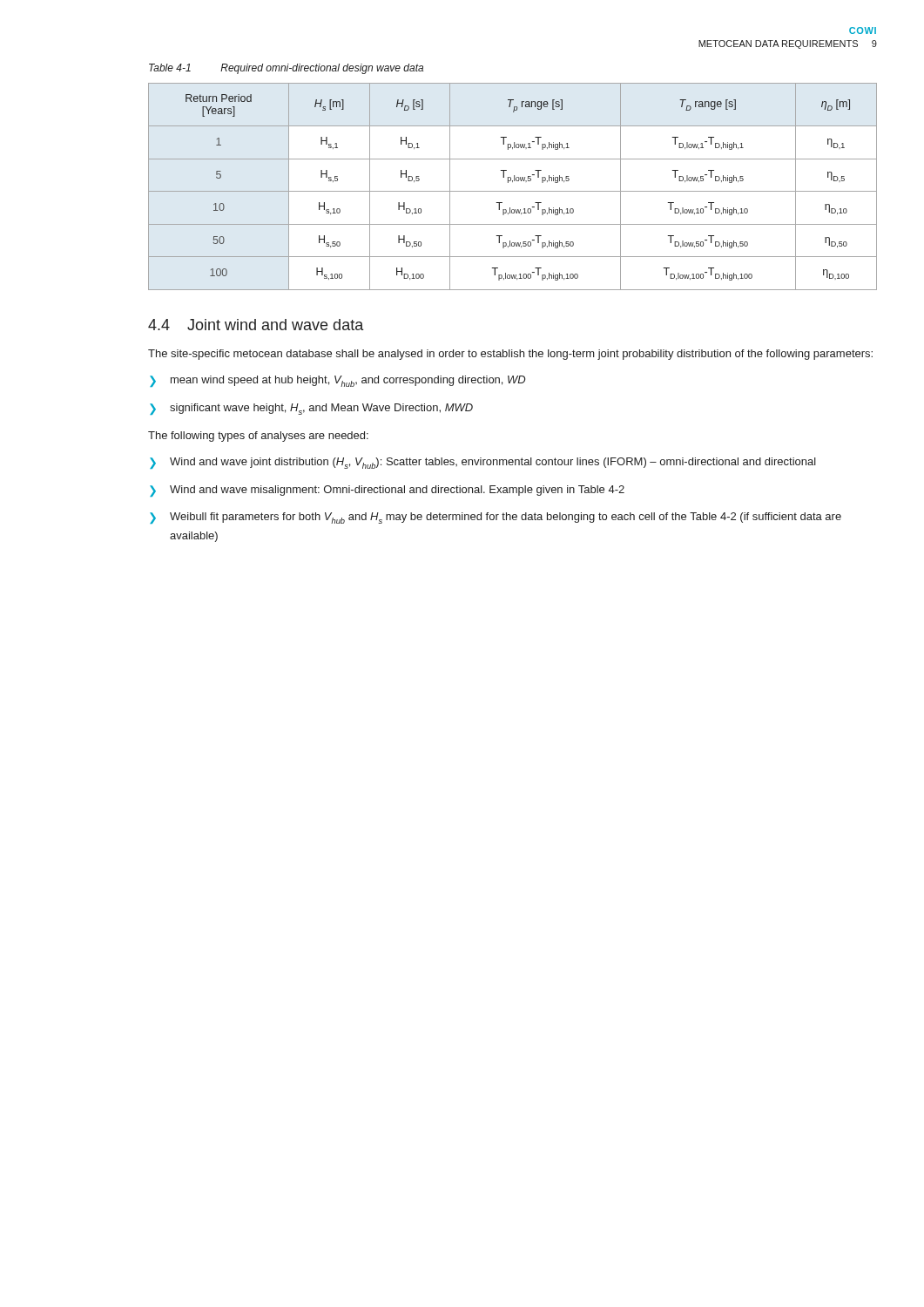
Task: Click on the caption containing "Table 4-1 Required omni-directional design"
Action: click(x=286, y=68)
